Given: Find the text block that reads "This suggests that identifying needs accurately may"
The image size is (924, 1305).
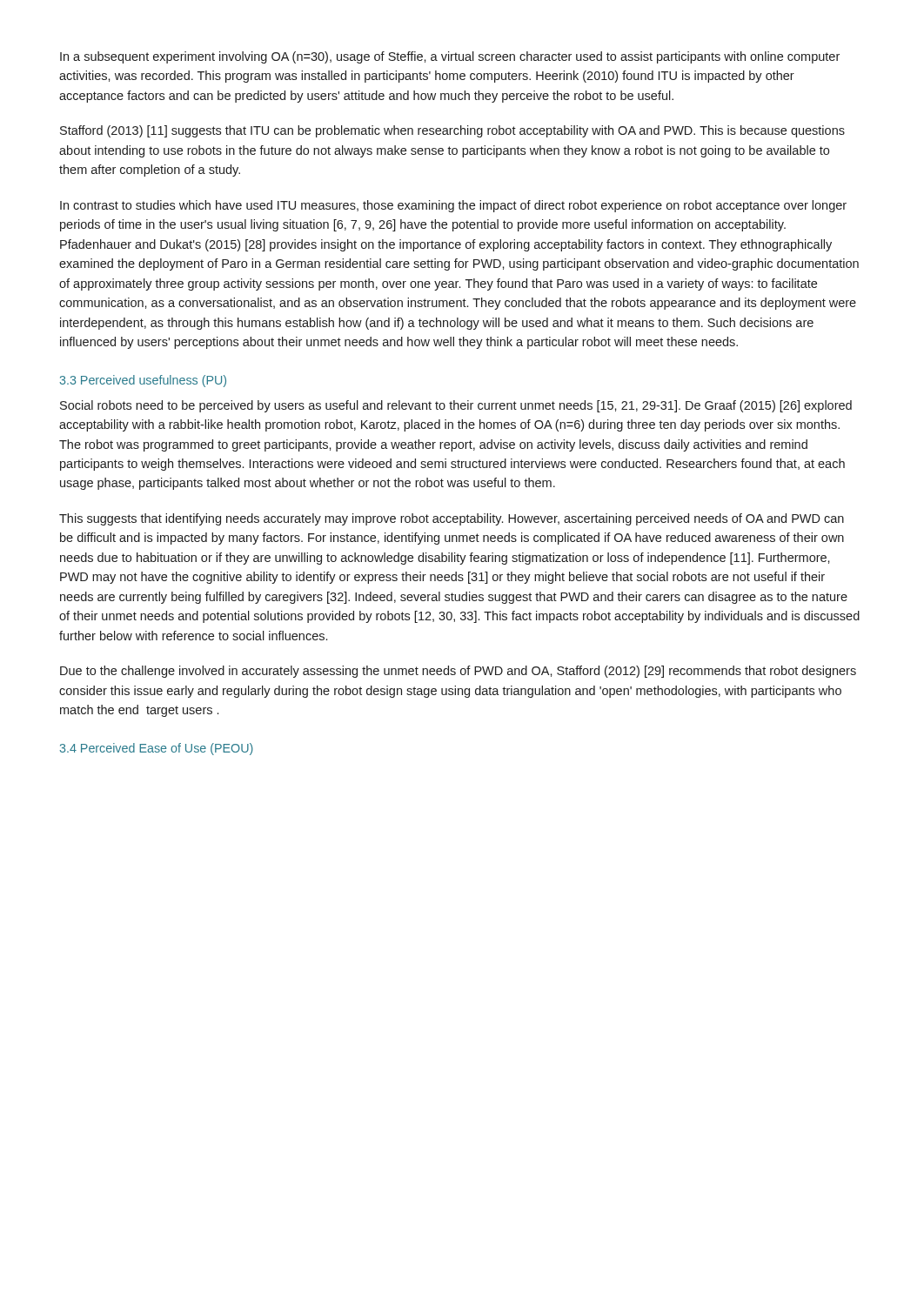Looking at the screenshot, I should click(459, 577).
